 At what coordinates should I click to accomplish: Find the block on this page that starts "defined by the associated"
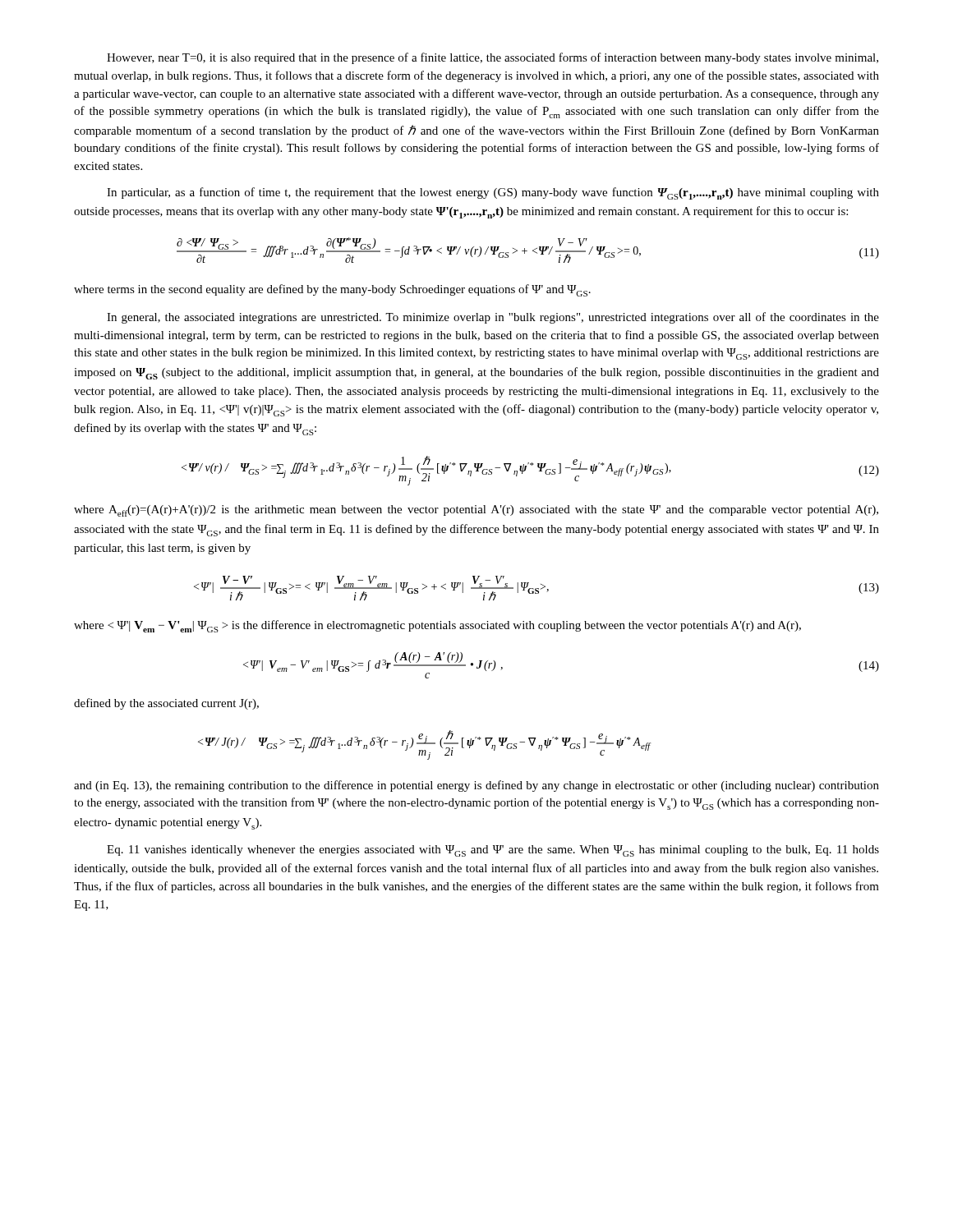tap(167, 703)
